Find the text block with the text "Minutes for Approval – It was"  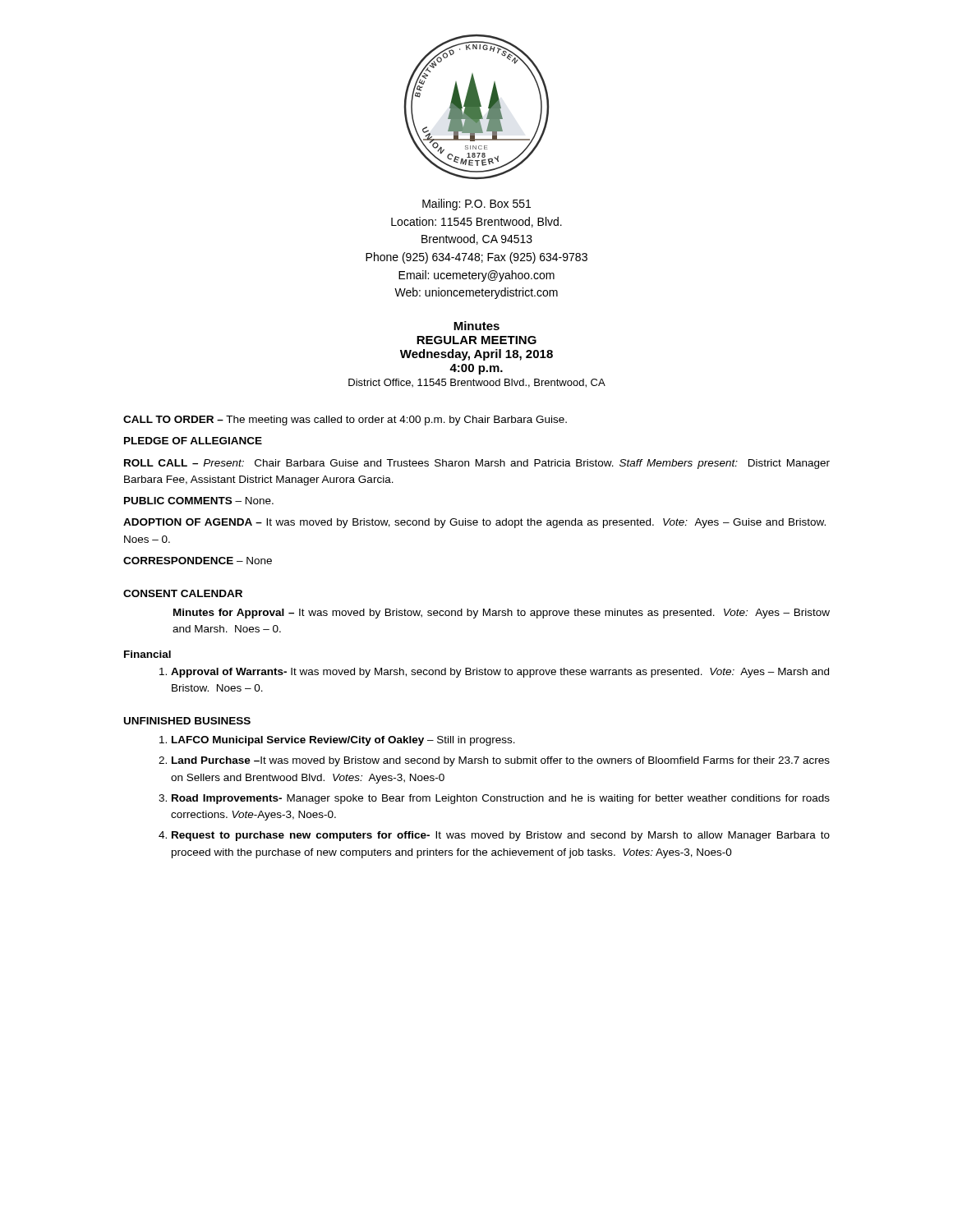point(501,621)
